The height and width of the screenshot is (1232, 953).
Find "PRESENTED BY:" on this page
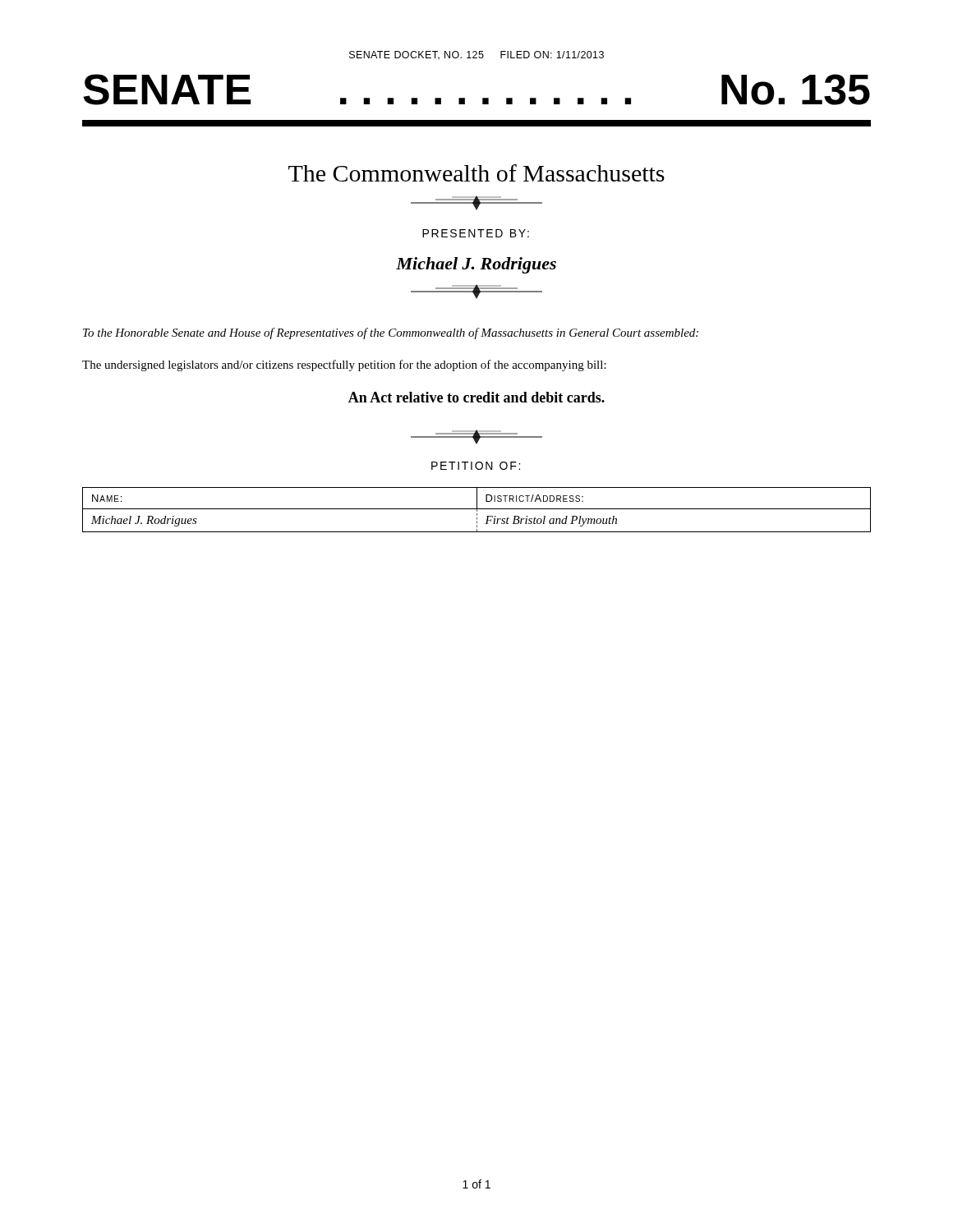click(x=476, y=233)
